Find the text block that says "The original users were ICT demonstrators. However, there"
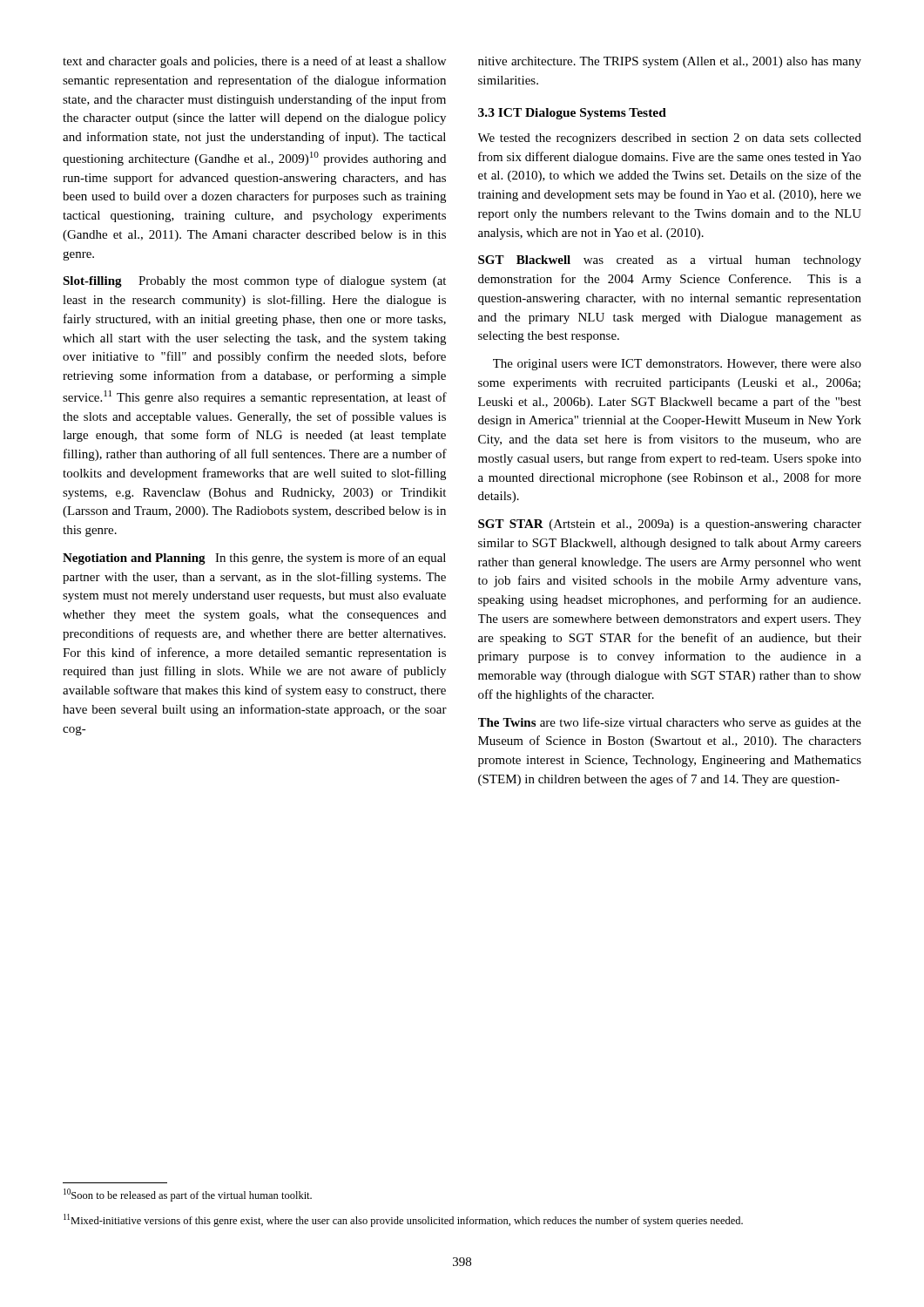 click(669, 431)
